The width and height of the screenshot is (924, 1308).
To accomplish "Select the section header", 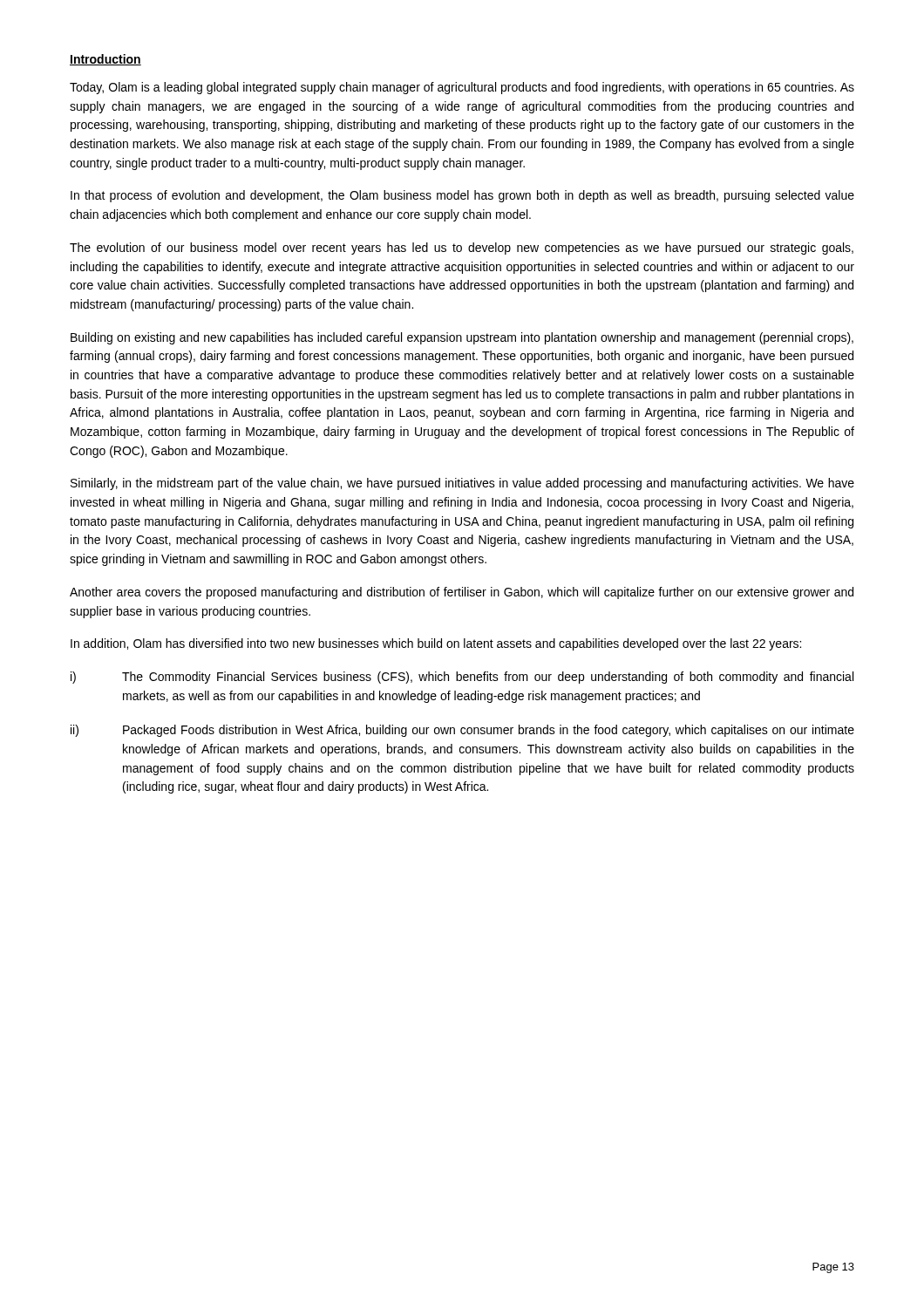I will click(x=105, y=59).
